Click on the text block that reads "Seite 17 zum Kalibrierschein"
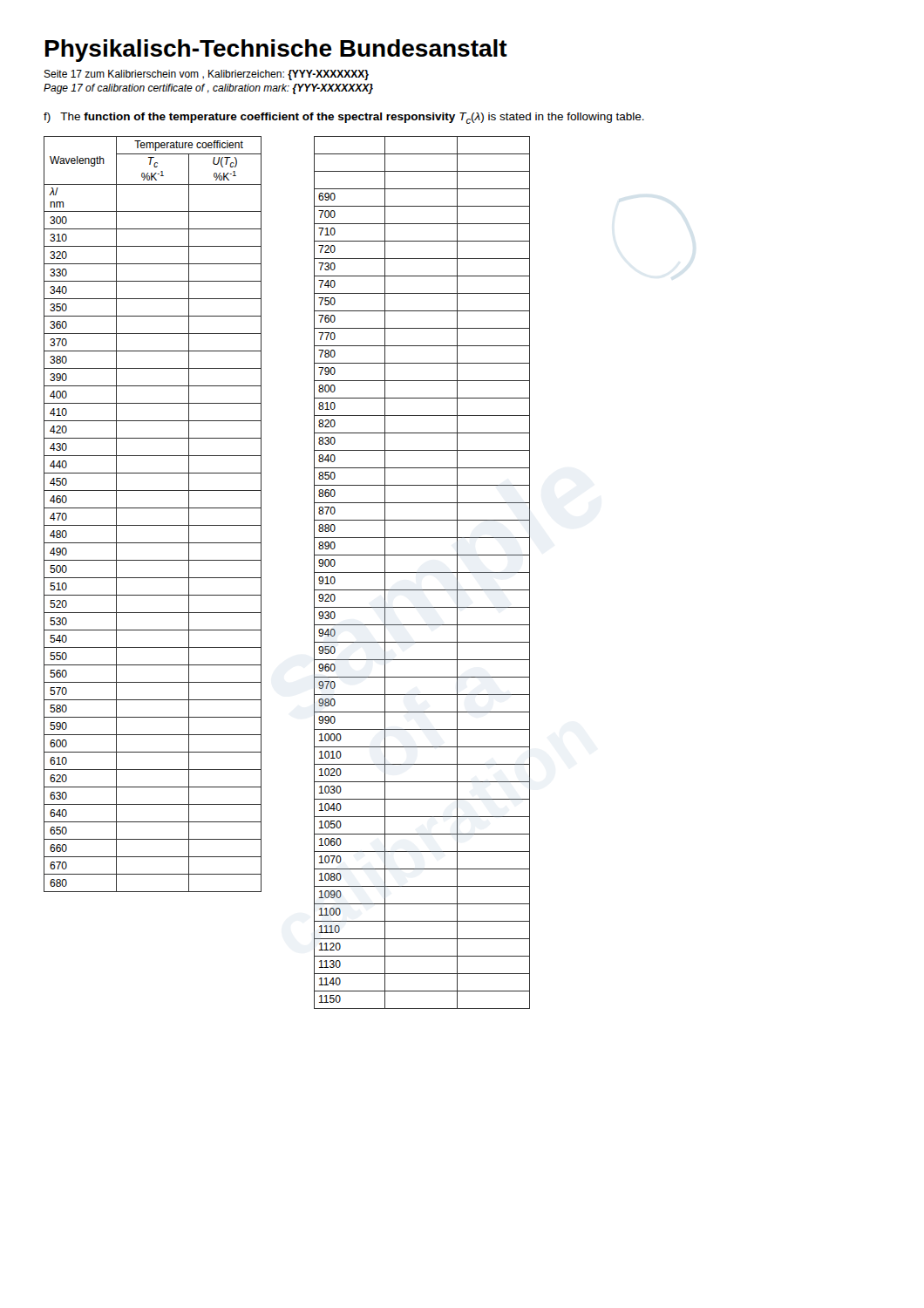Screen dimensions: 1308x924 tap(206, 75)
